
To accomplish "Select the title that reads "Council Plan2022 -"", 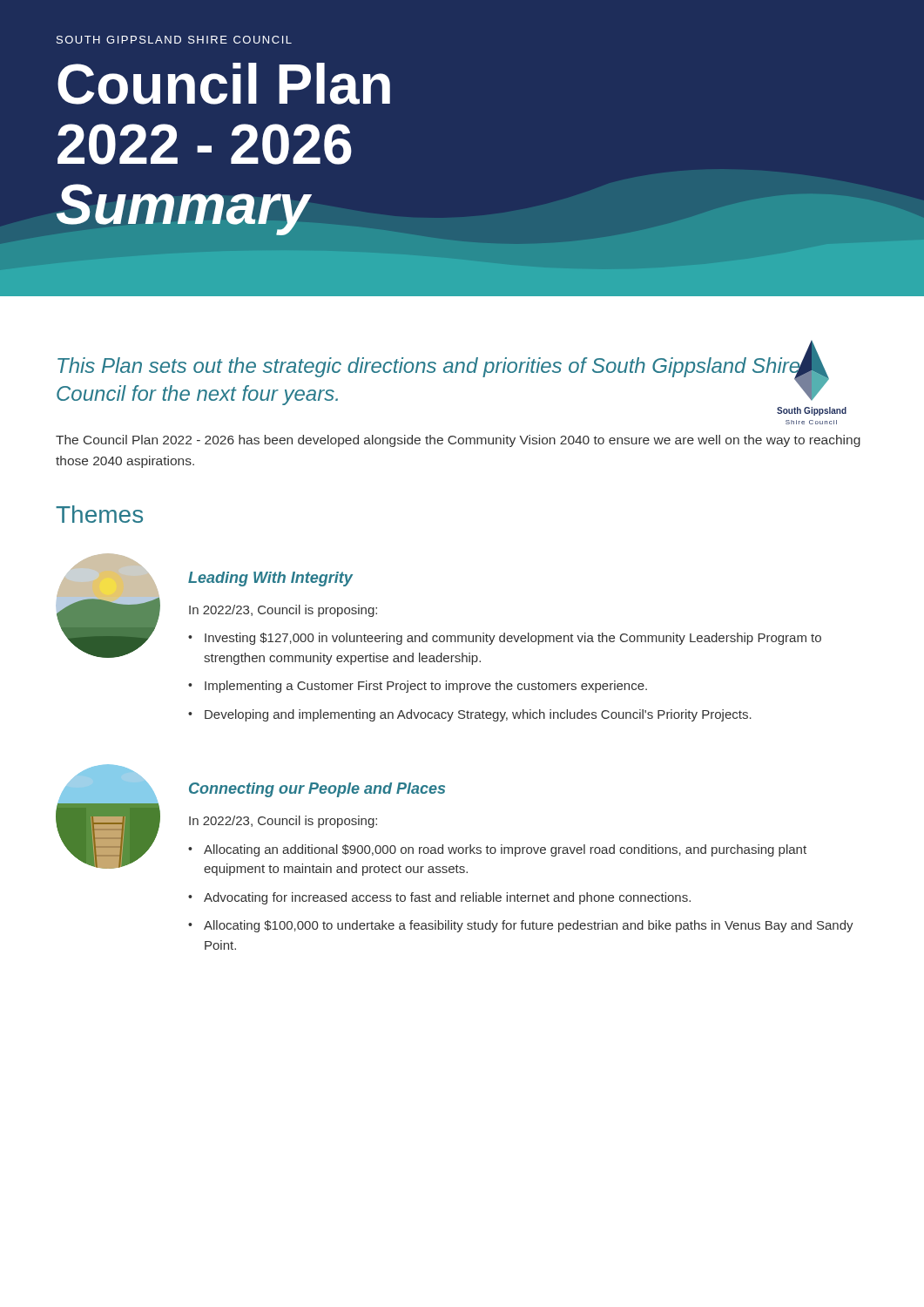I will tap(224, 145).
